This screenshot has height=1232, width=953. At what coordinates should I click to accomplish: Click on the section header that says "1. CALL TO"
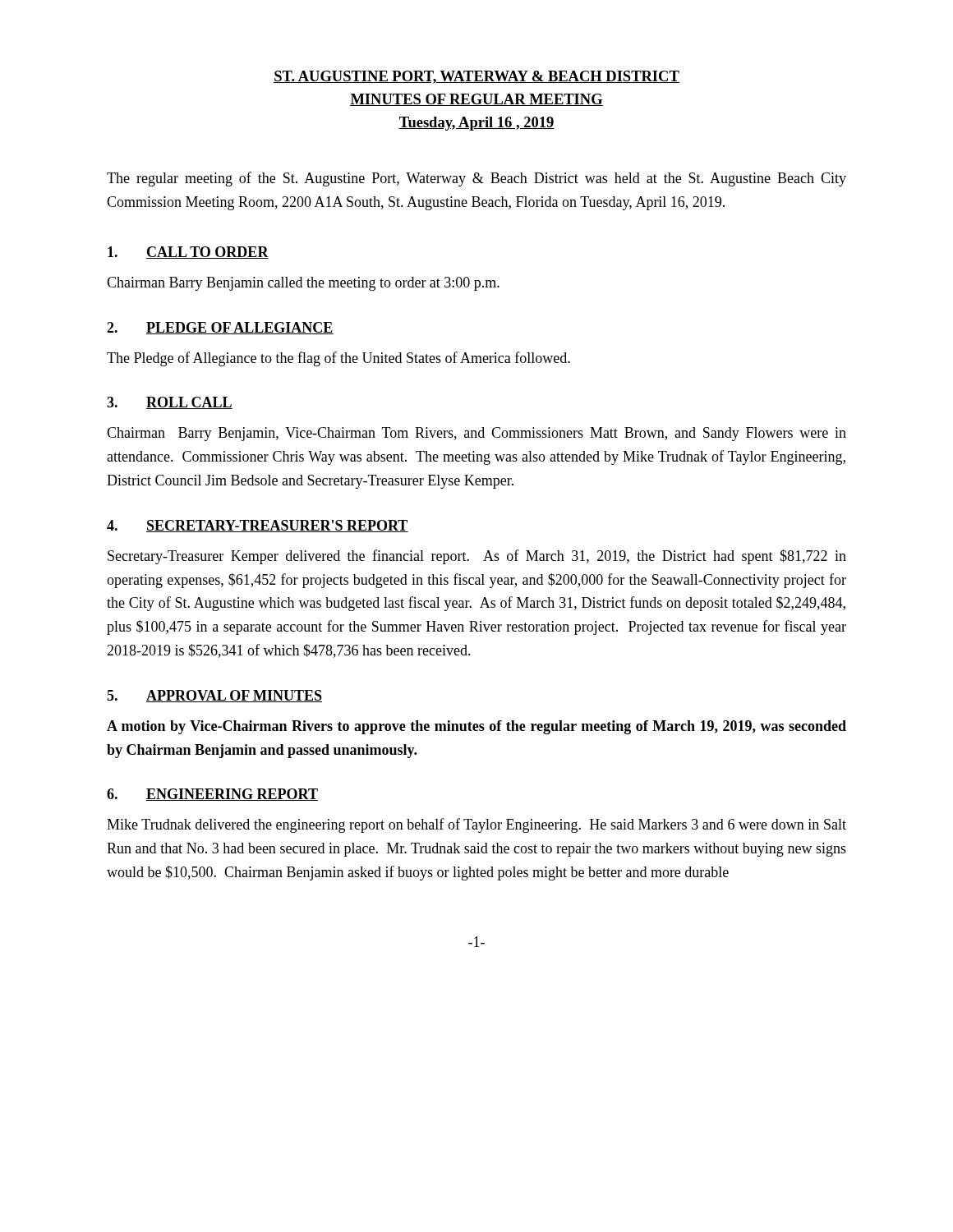coord(188,252)
